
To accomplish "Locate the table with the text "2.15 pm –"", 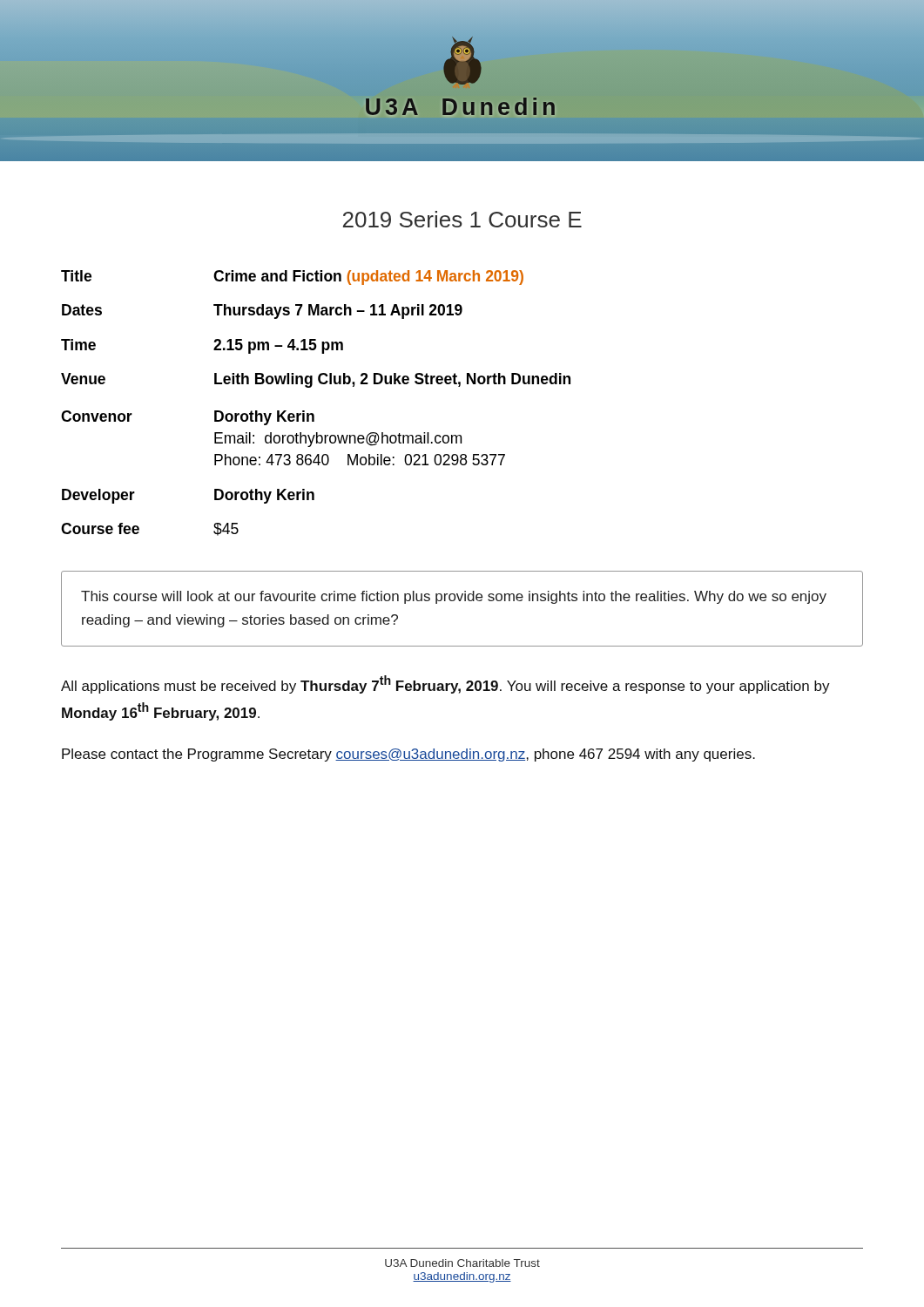I will coord(462,403).
